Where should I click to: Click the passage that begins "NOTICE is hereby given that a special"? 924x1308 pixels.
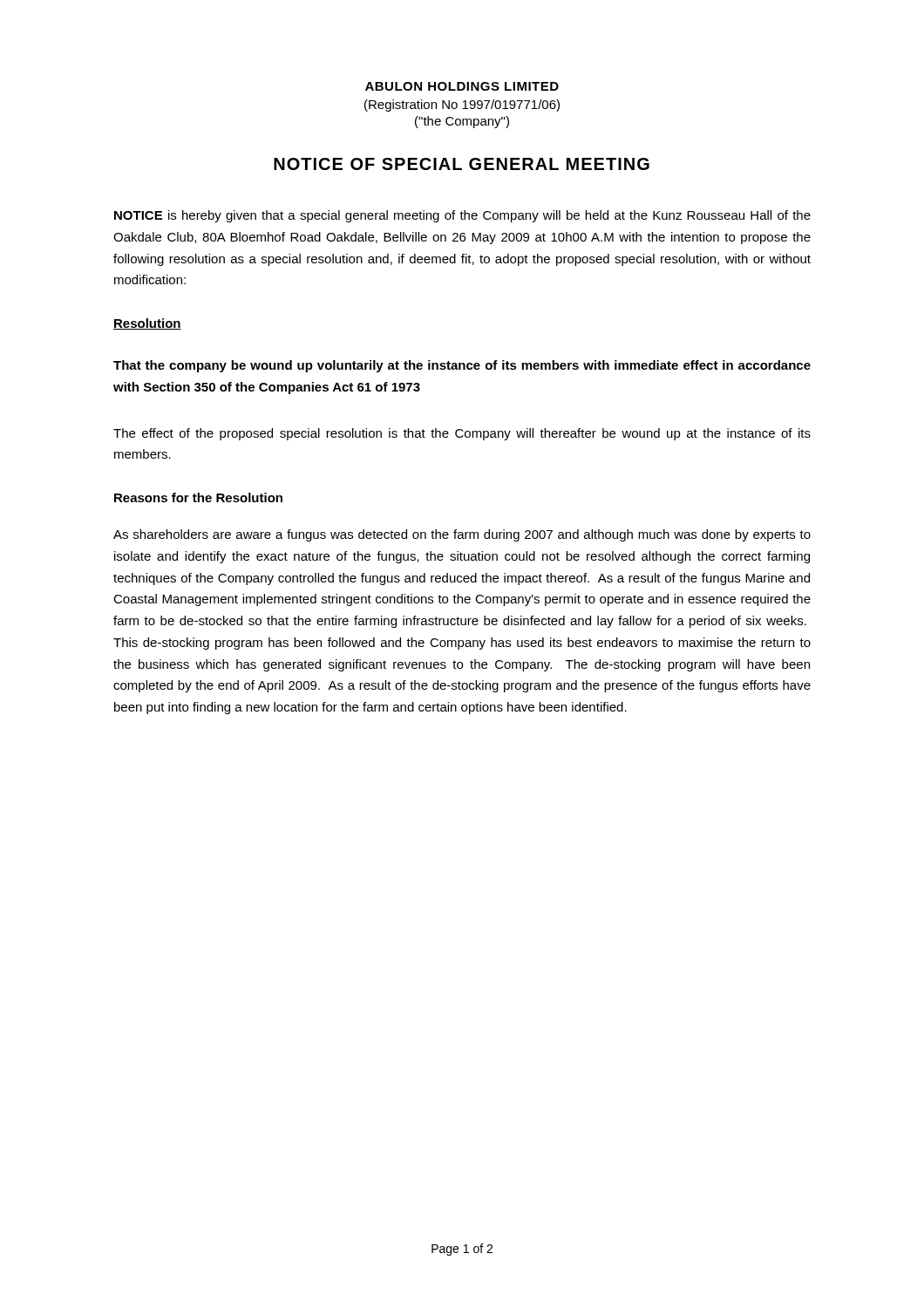(462, 247)
